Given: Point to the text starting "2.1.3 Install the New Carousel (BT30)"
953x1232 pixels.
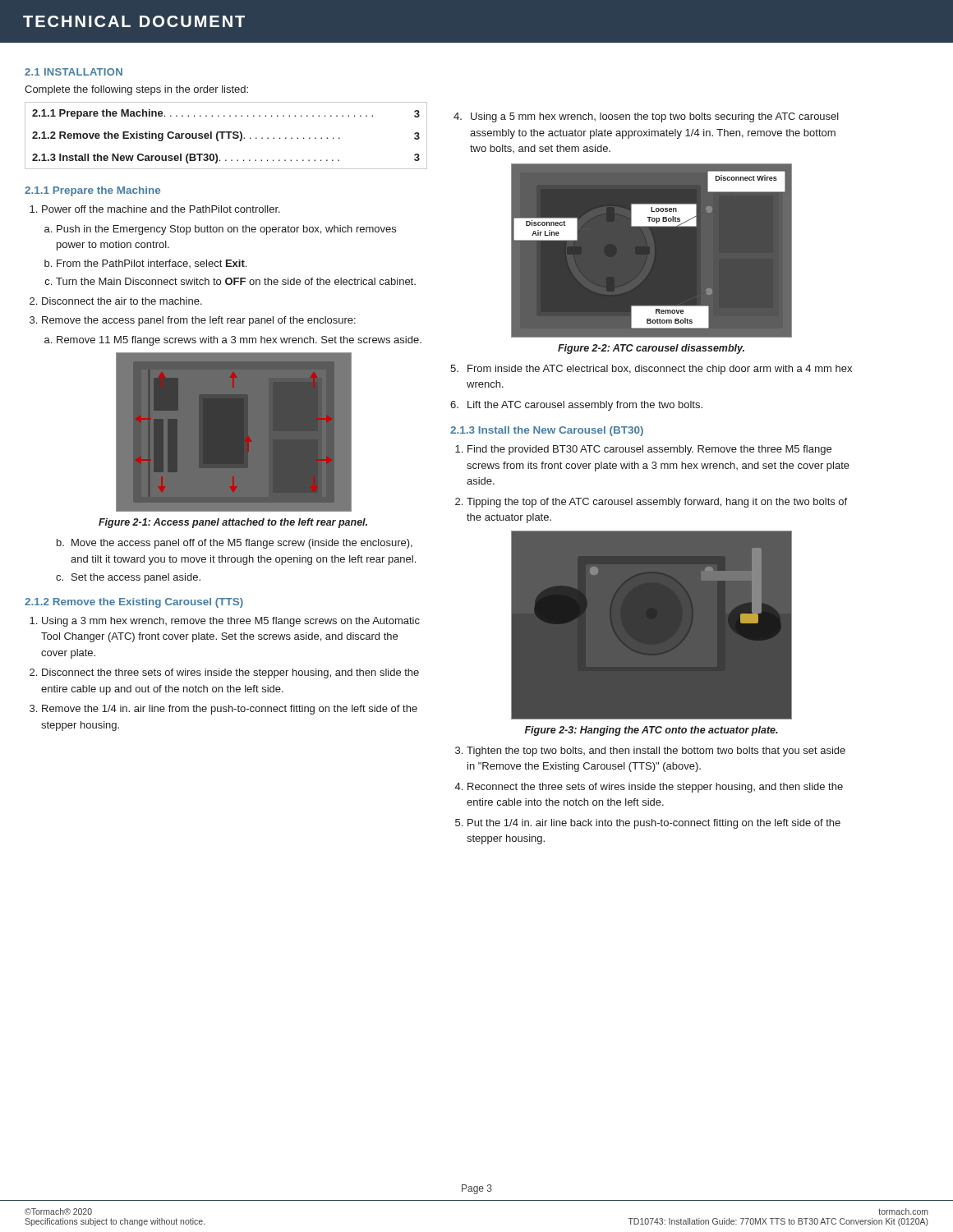Looking at the screenshot, I should click(x=547, y=430).
